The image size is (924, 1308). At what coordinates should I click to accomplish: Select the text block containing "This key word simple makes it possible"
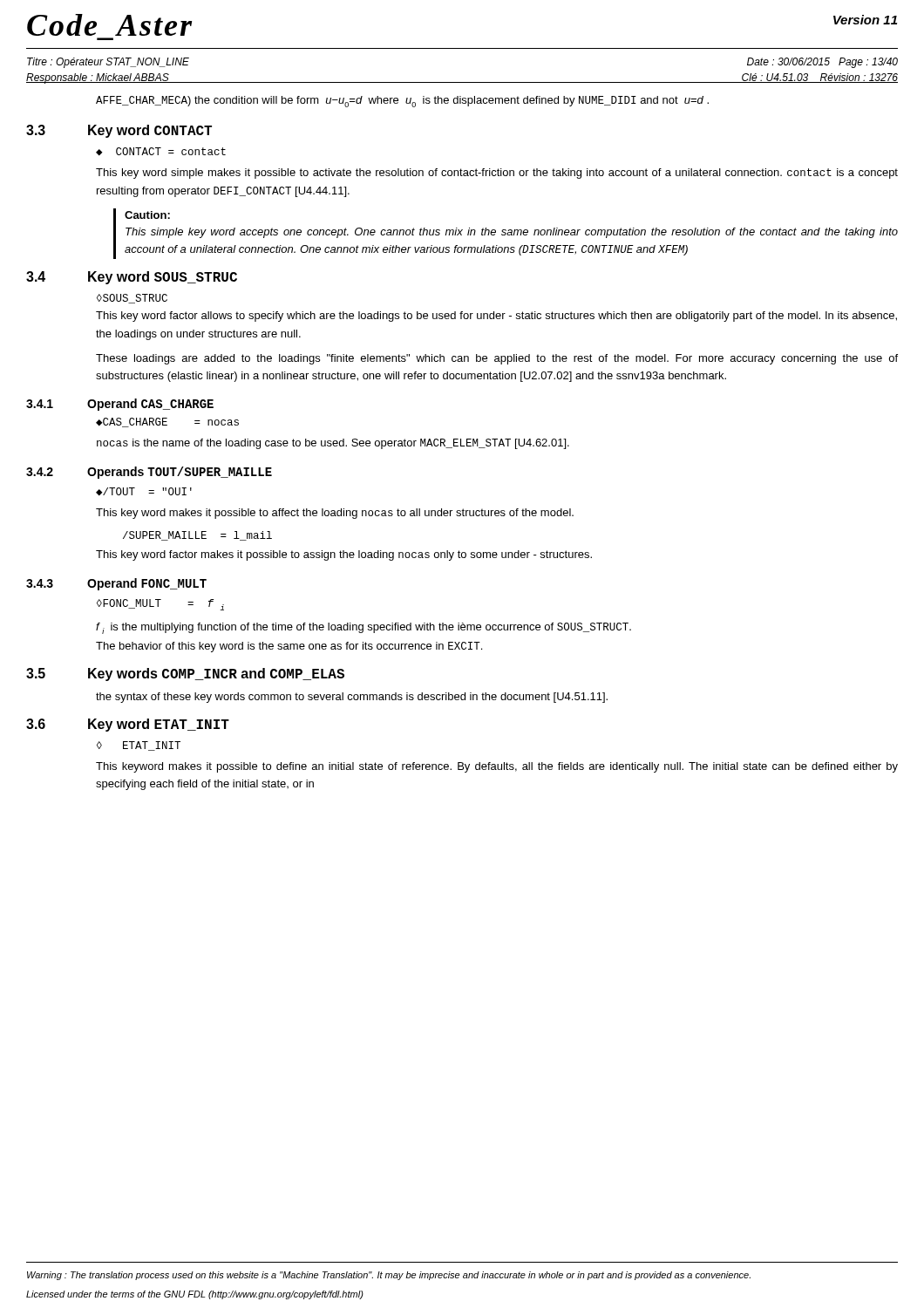[497, 182]
